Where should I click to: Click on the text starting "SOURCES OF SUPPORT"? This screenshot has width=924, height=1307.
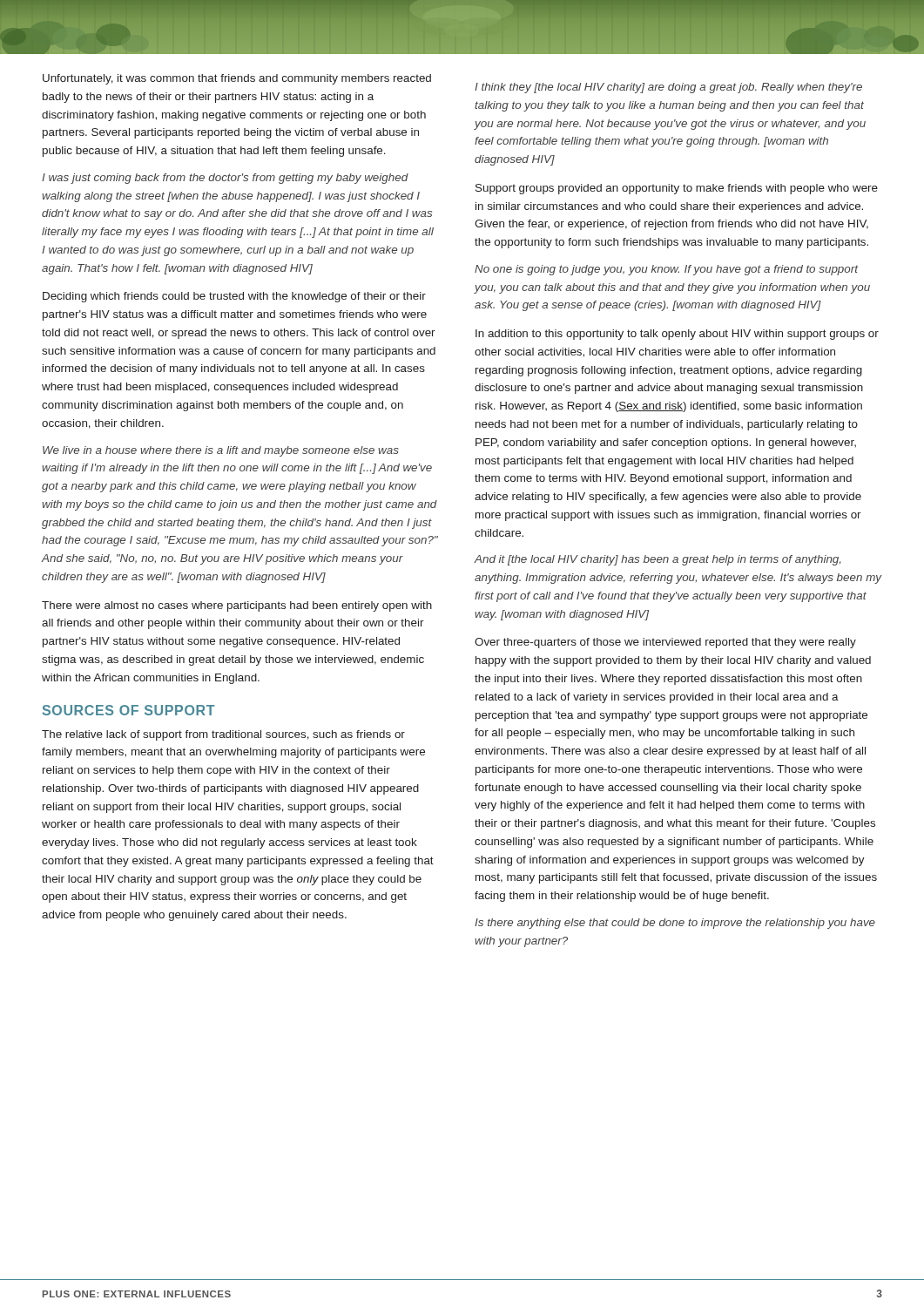[x=128, y=710]
